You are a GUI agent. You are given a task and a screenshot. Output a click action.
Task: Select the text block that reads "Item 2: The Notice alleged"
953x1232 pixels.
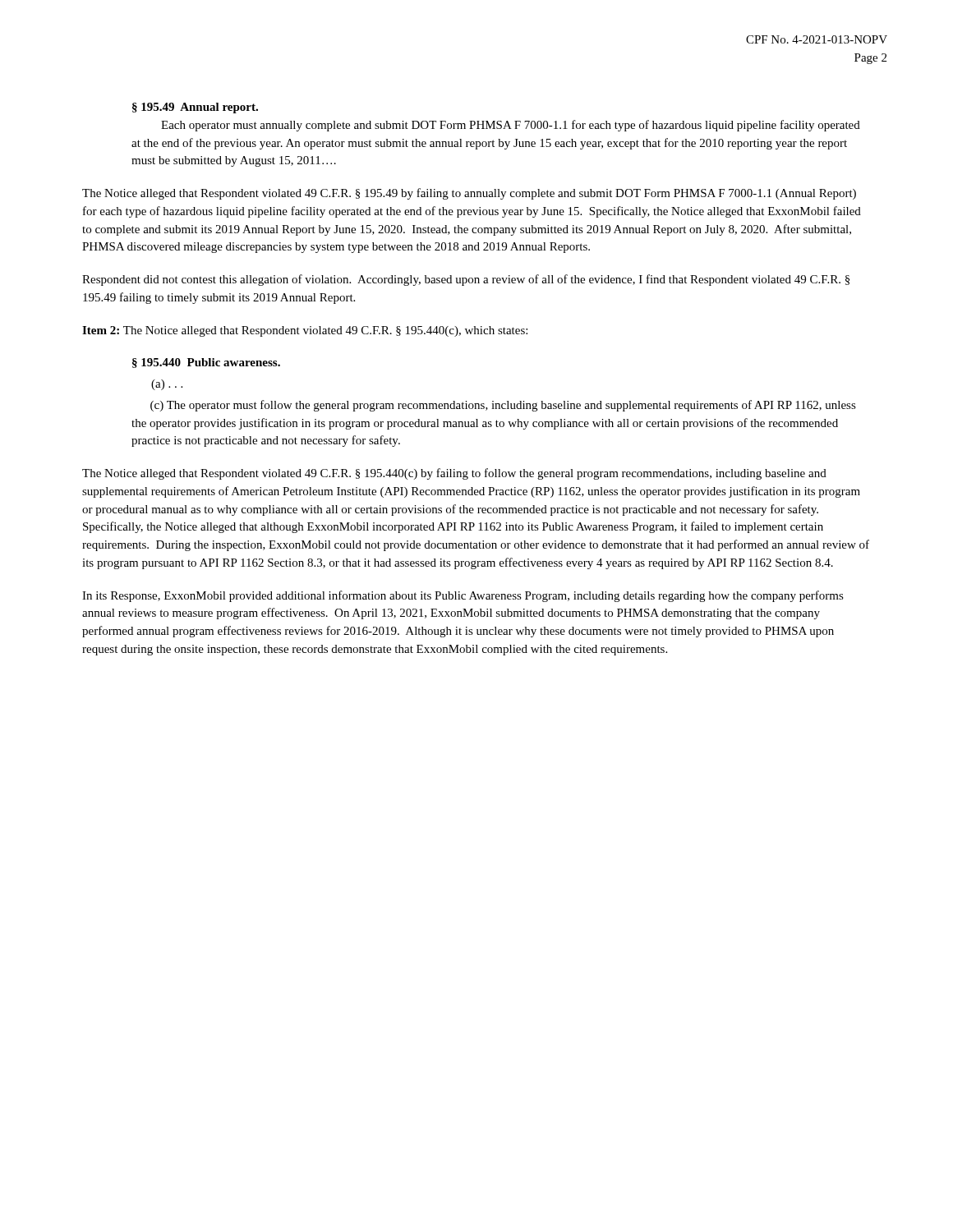pyautogui.click(x=305, y=330)
